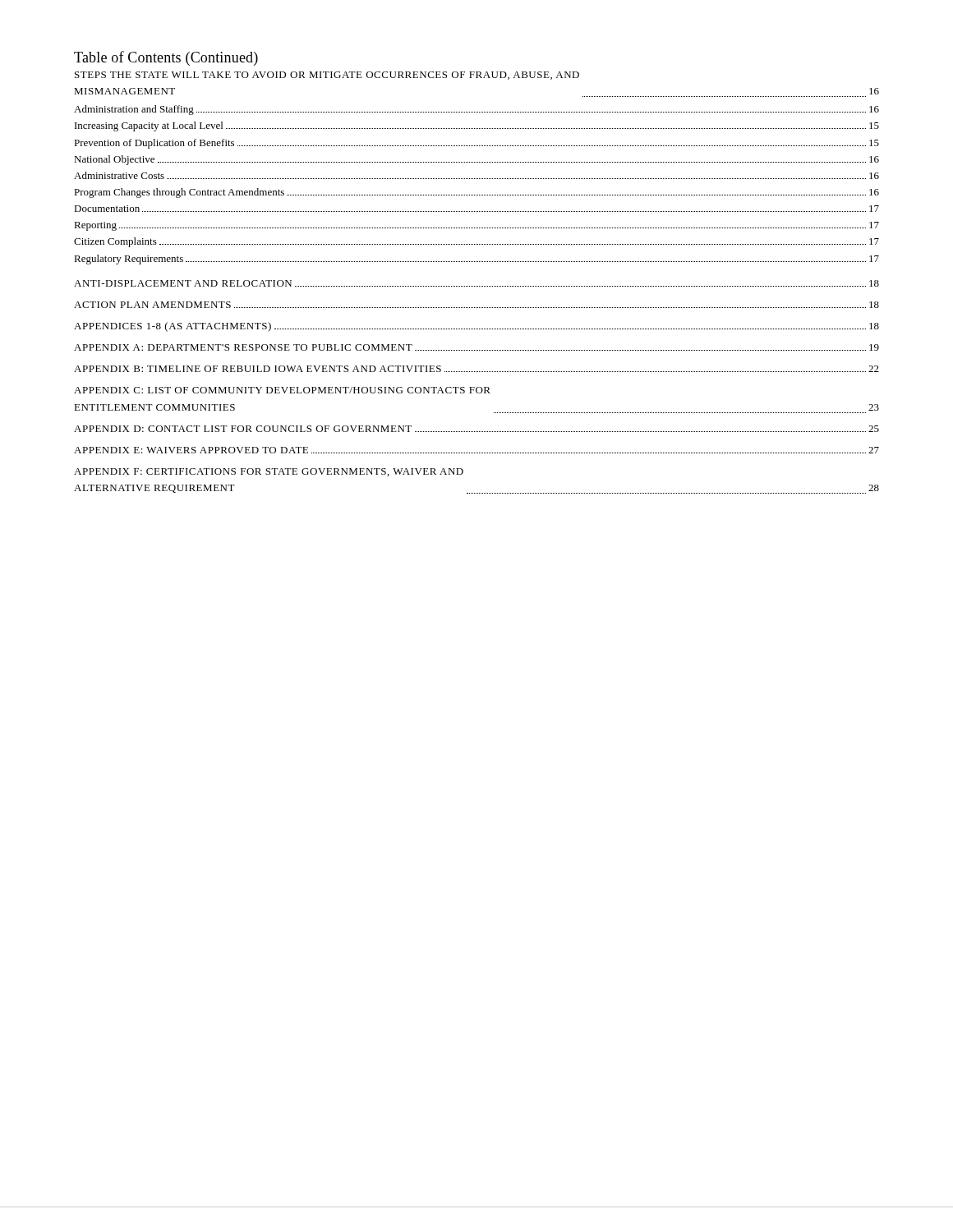953x1232 pixels.
Task: Select the list item containing "Administrative Costs 16"
Action: (476, 176)
